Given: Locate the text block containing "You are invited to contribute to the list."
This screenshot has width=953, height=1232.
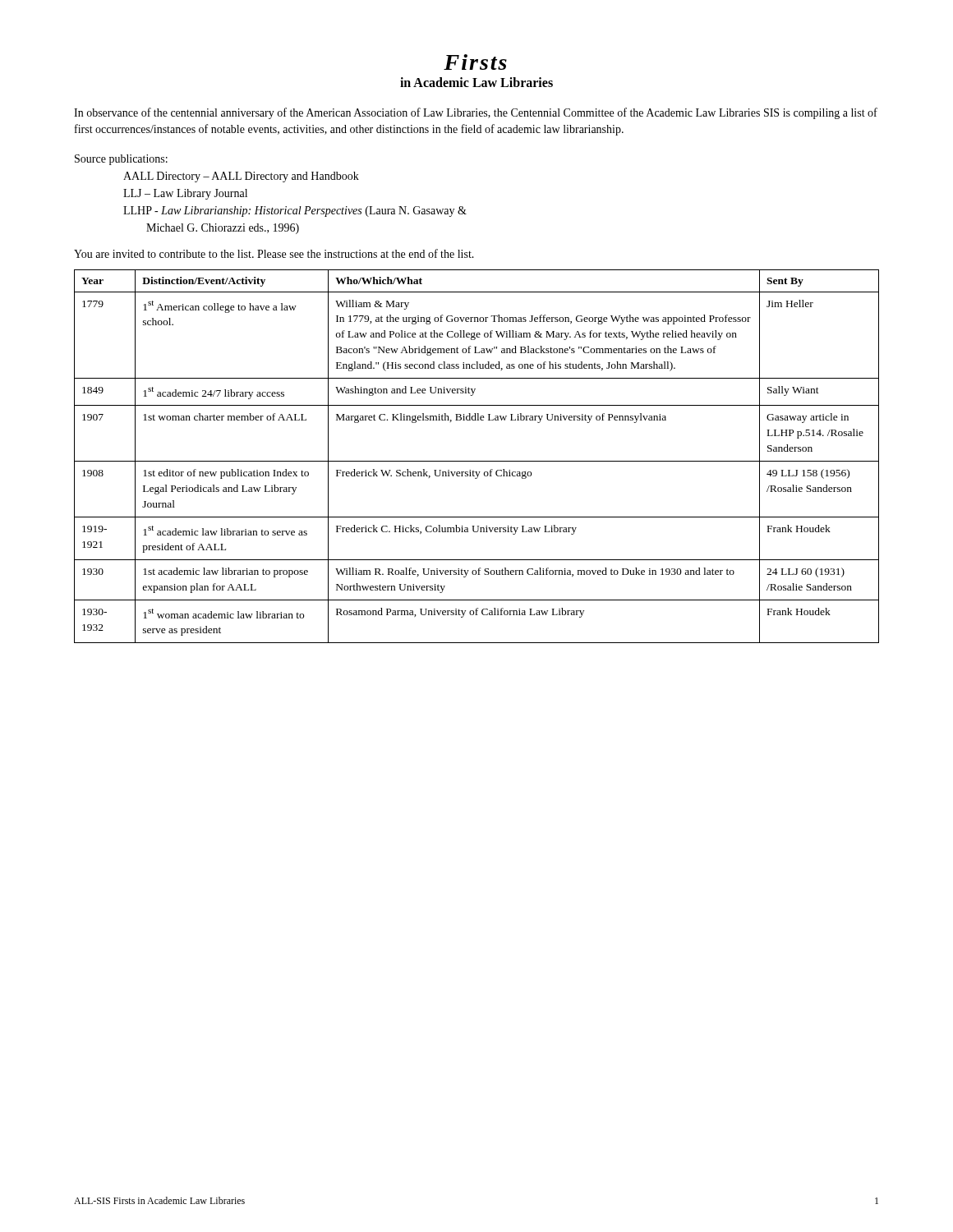Looking at the screenshot, I should (x=274, y=254).
